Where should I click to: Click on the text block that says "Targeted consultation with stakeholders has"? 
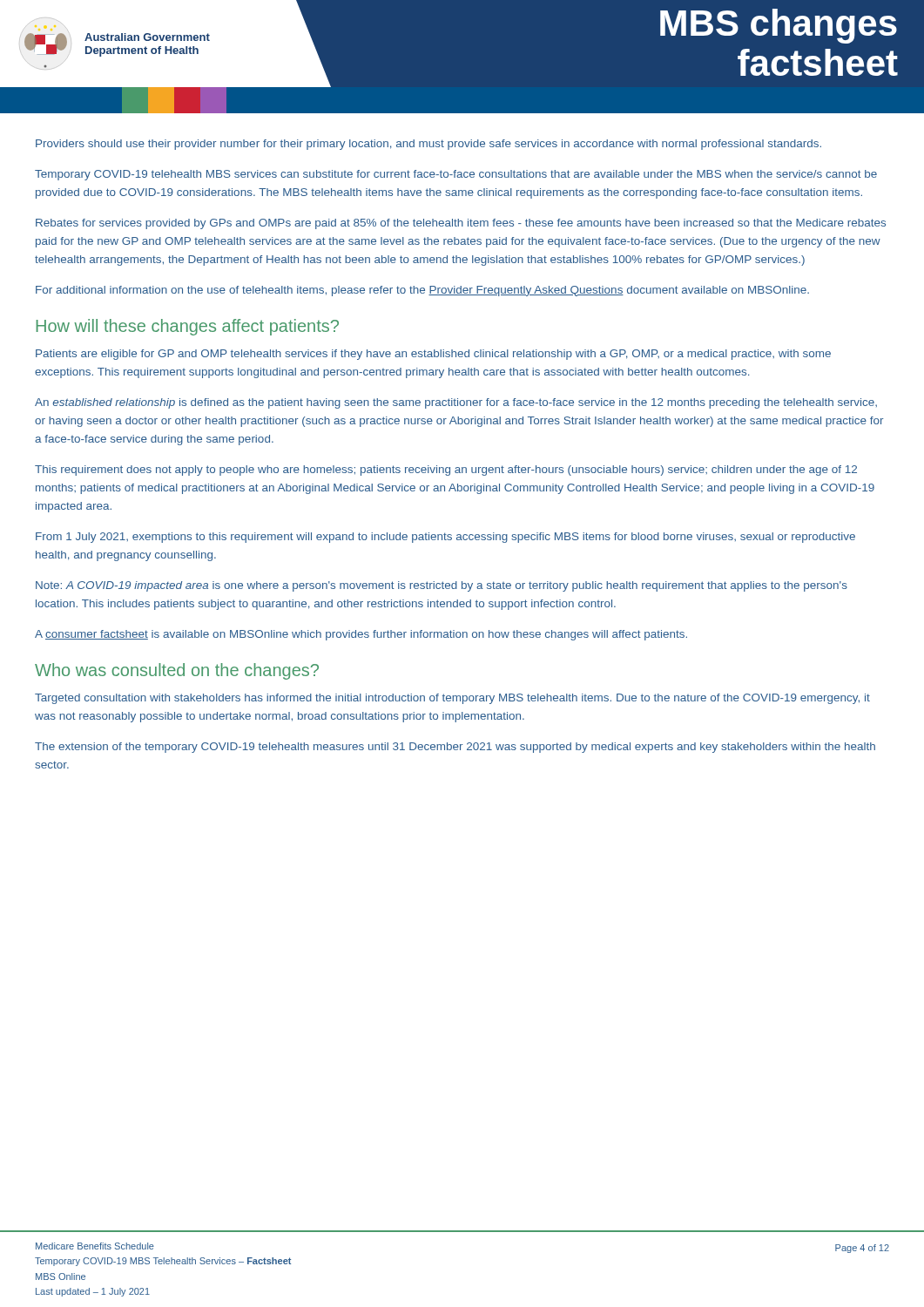(x=452, y=707)
